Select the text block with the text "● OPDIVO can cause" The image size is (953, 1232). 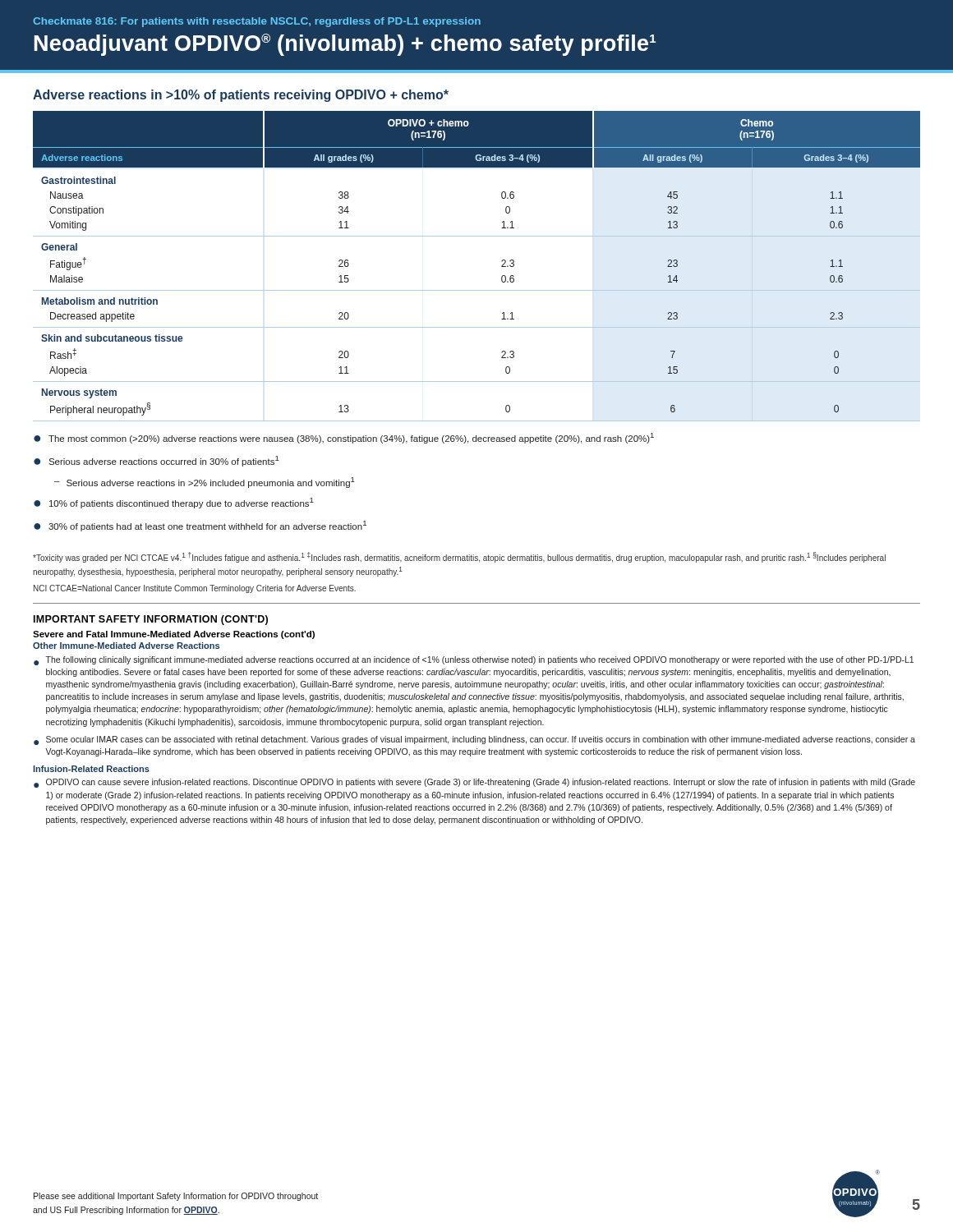pyautogui.click(x=476, y=801)
